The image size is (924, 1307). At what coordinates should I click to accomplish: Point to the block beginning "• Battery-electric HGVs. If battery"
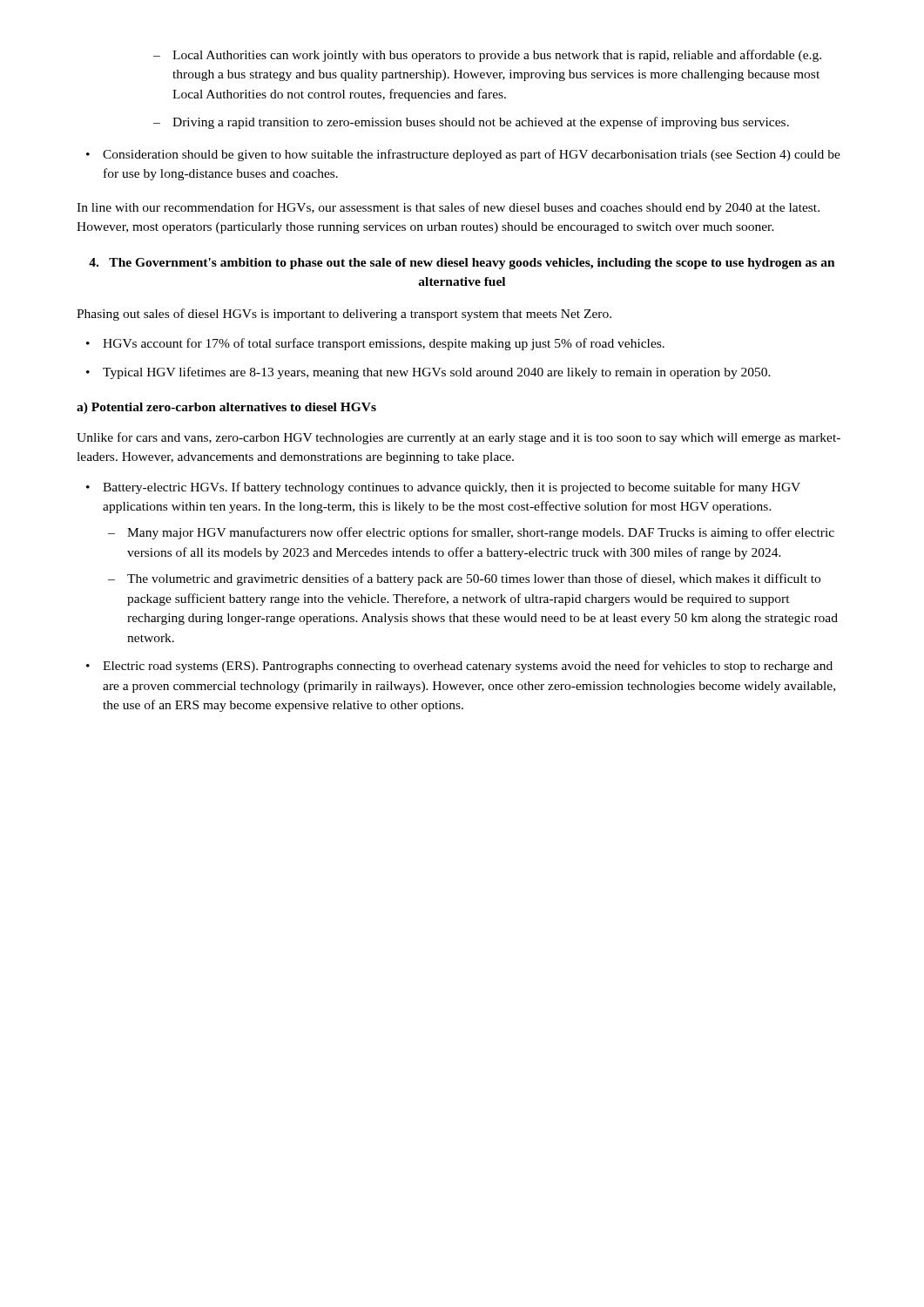click(466, 562)
